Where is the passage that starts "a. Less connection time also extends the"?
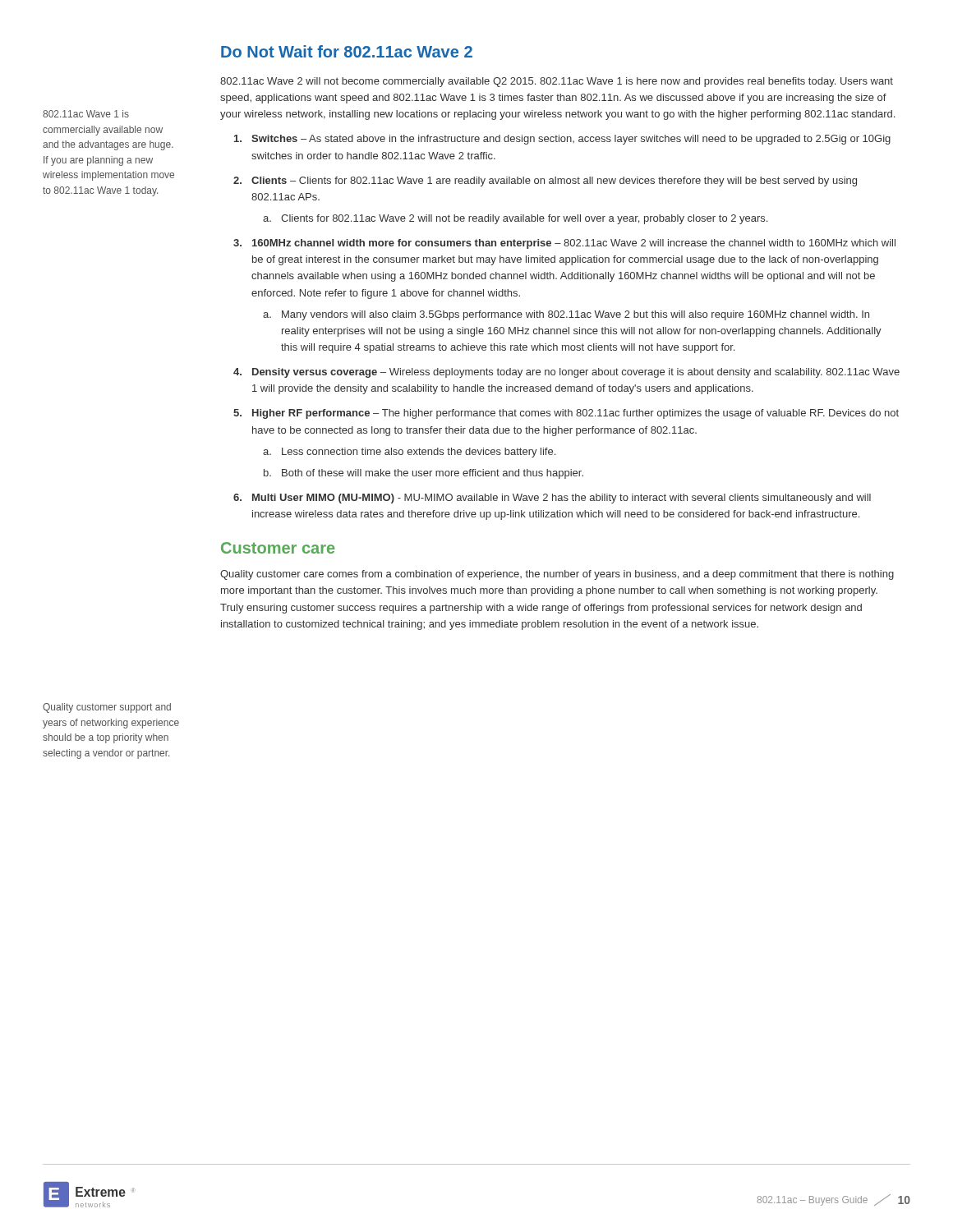 point(410,452)
